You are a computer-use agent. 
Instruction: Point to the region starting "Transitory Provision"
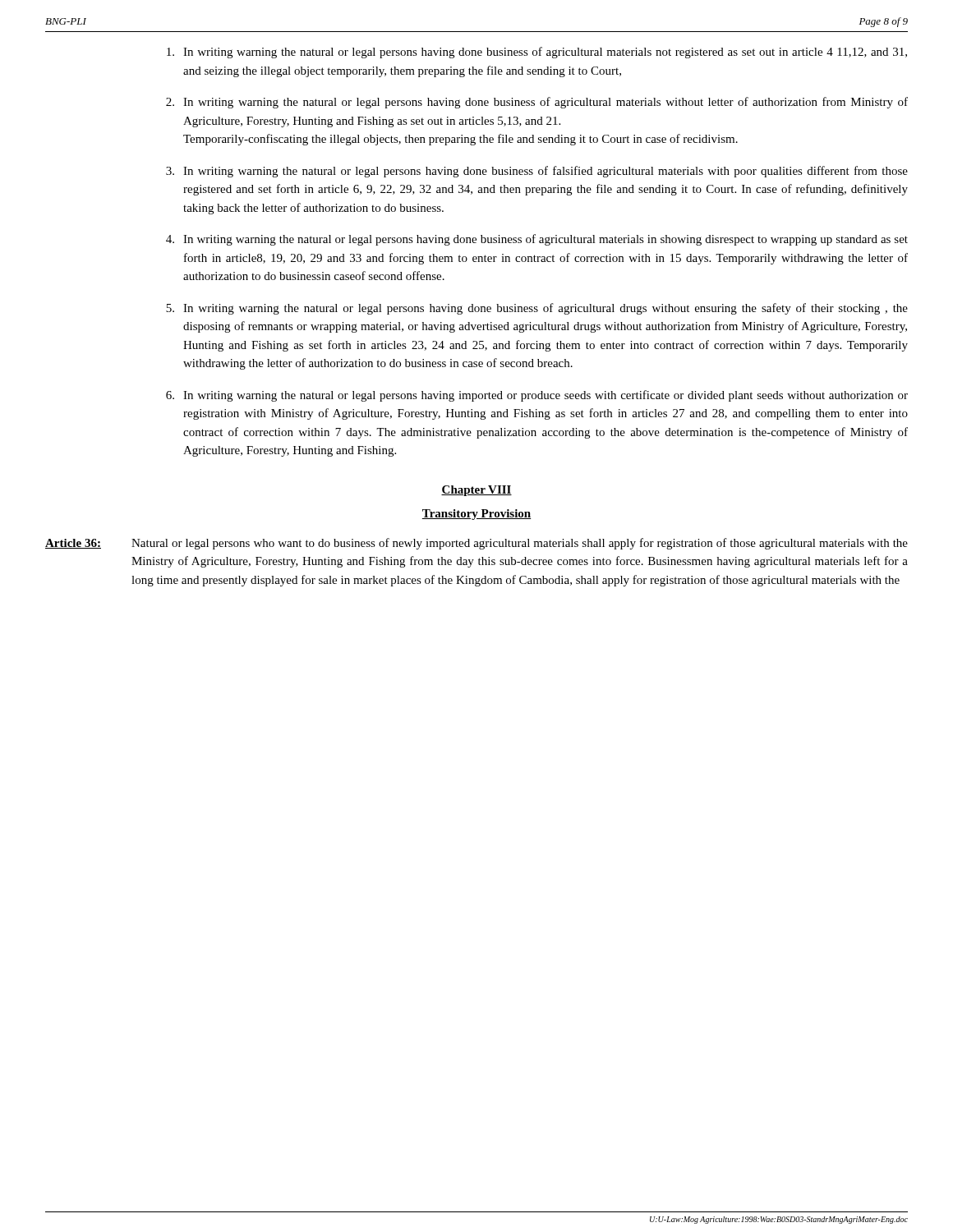[x=476, y=513]
